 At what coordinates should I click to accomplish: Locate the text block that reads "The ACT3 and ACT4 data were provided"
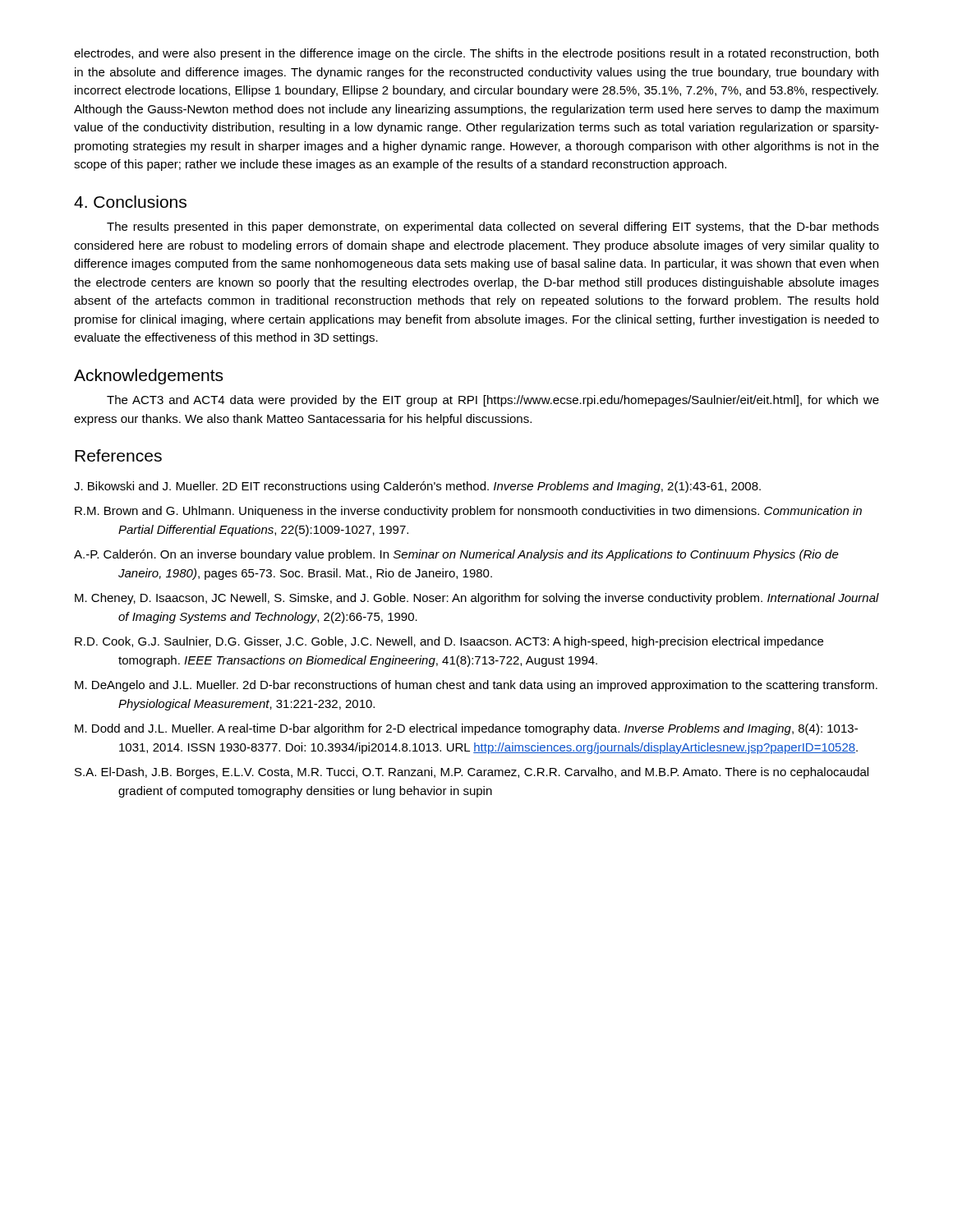(x=476, y=409)
